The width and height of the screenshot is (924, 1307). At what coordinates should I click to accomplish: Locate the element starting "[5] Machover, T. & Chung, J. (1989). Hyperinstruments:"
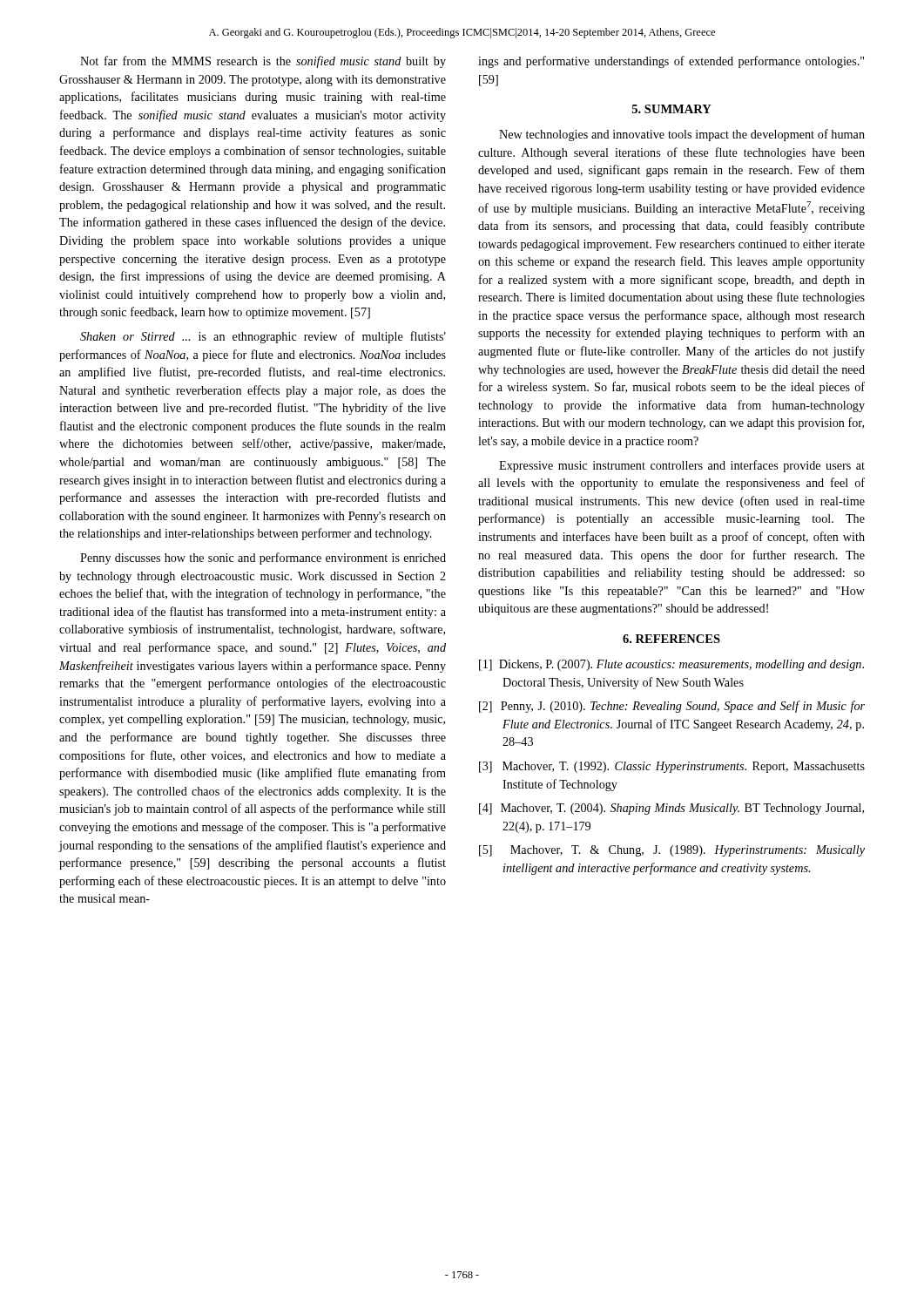671,859
